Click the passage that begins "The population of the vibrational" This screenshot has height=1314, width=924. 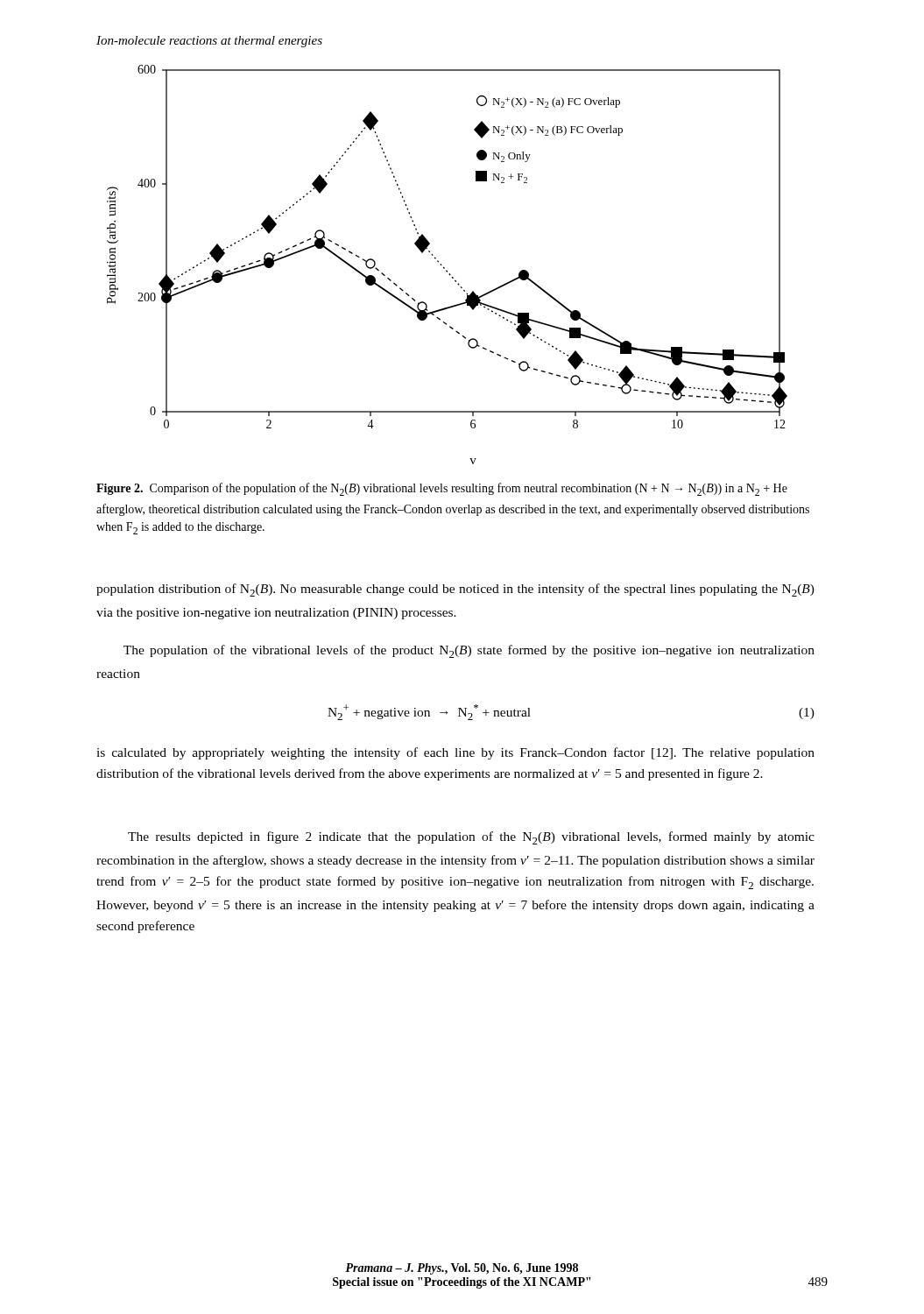(x=455, y=661)
